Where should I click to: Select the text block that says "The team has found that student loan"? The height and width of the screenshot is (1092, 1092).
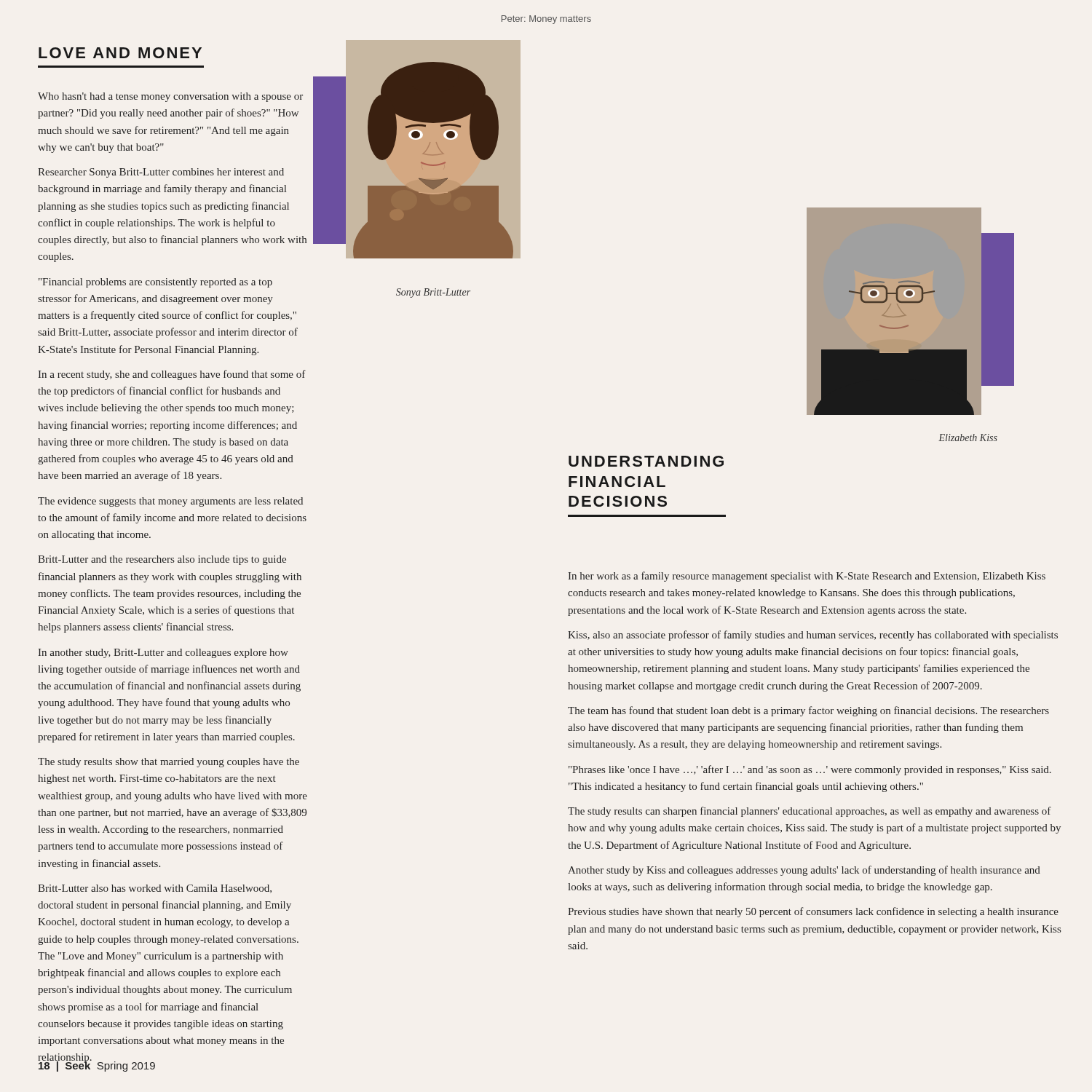point(815,728)
